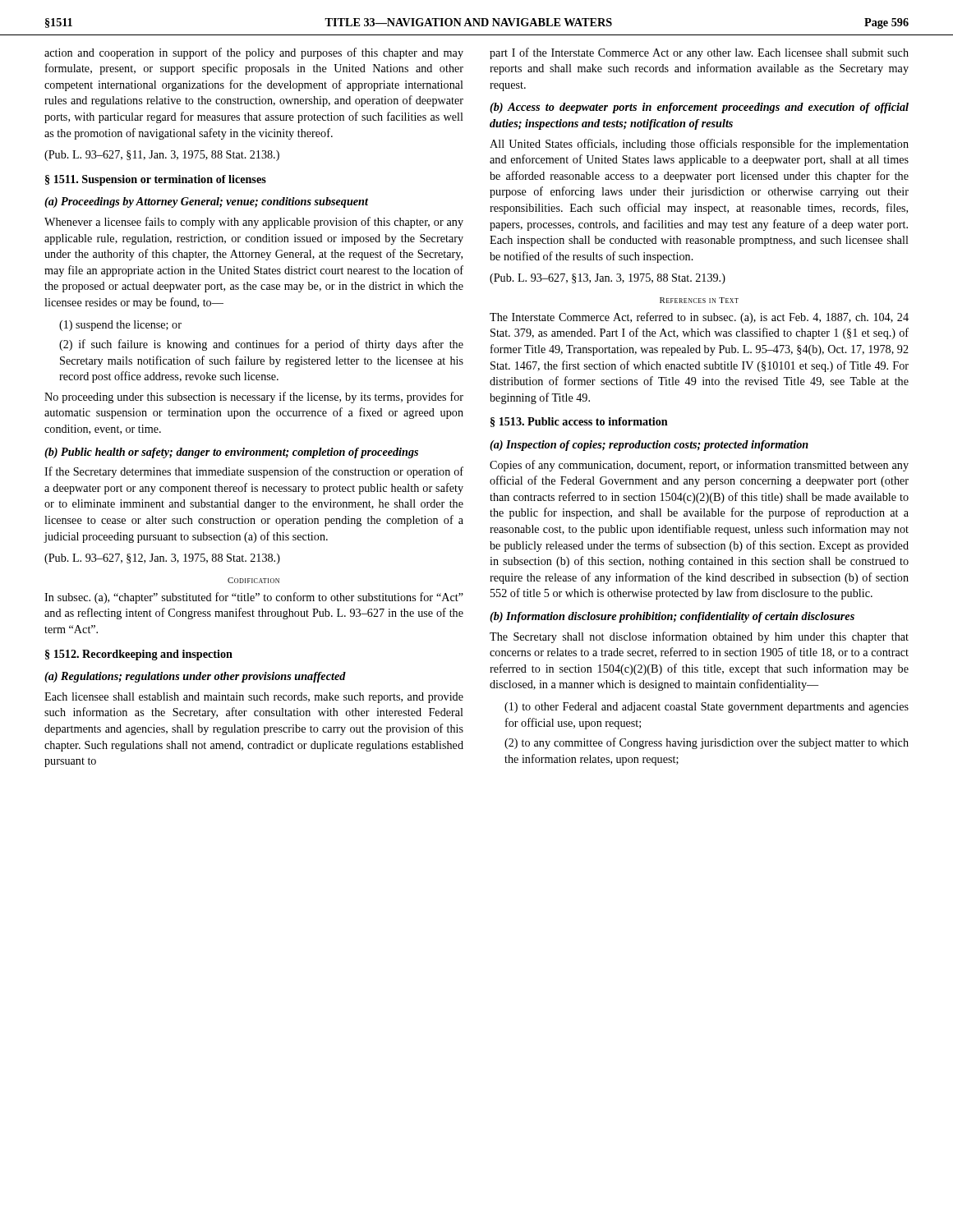Image resolution: width=953 pixels, height=1232 pixels.
Task: Find the block starting "If the Secretary determines"
Action: tap(254, 504)
